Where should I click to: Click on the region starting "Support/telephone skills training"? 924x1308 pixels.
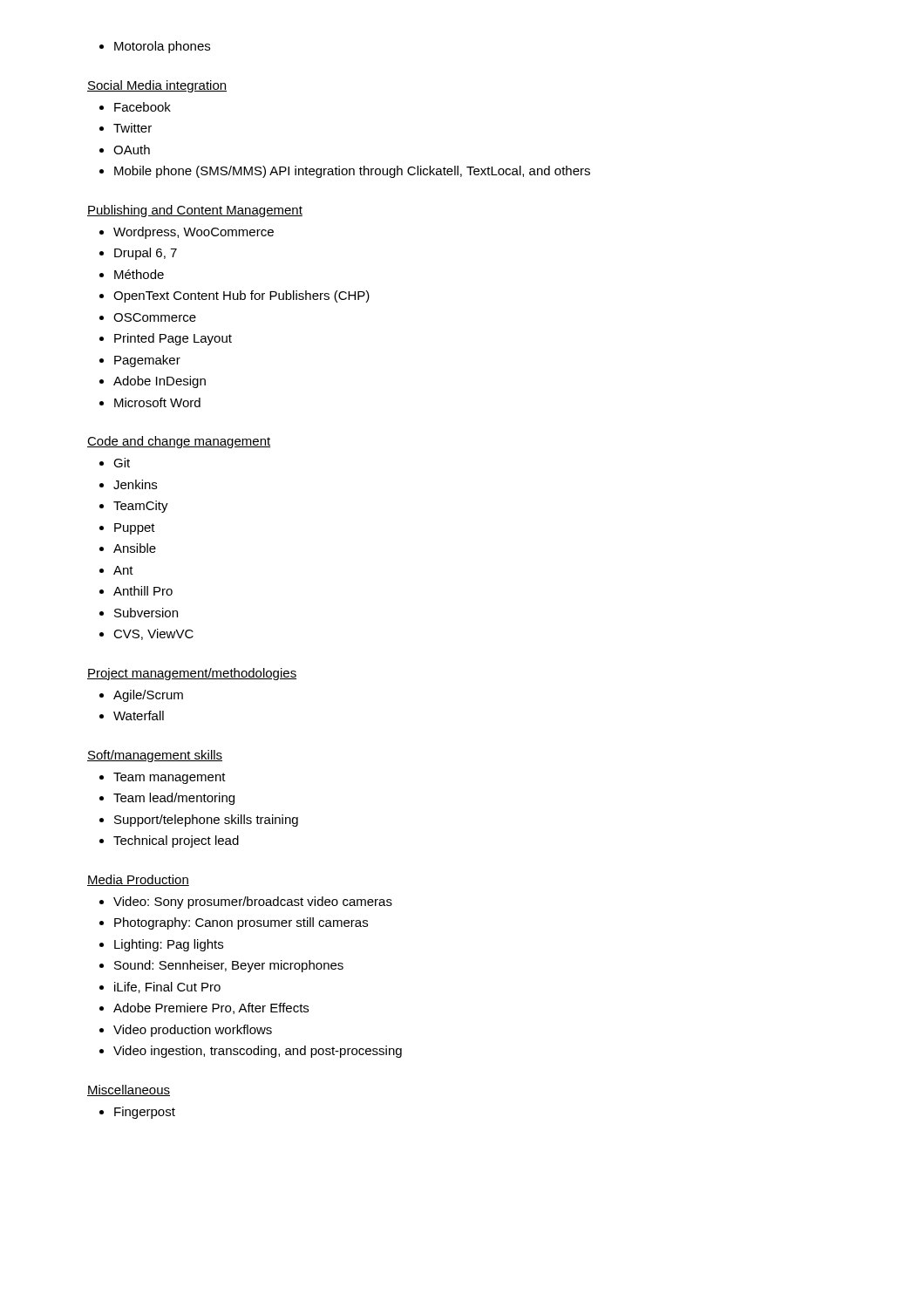click(x=206, y=819)
